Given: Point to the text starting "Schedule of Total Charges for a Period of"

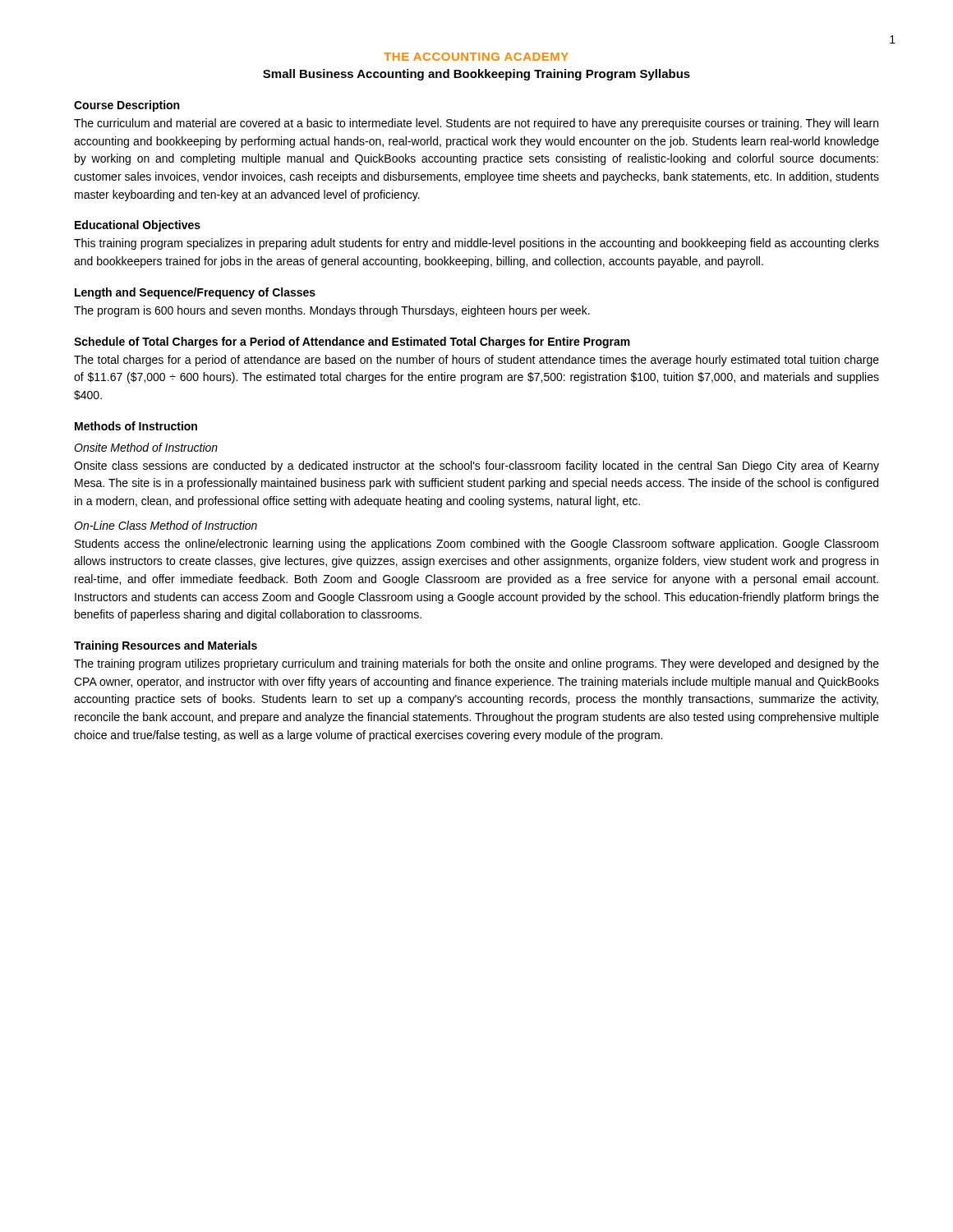Looking at the screenshot, I should point(352,341).
